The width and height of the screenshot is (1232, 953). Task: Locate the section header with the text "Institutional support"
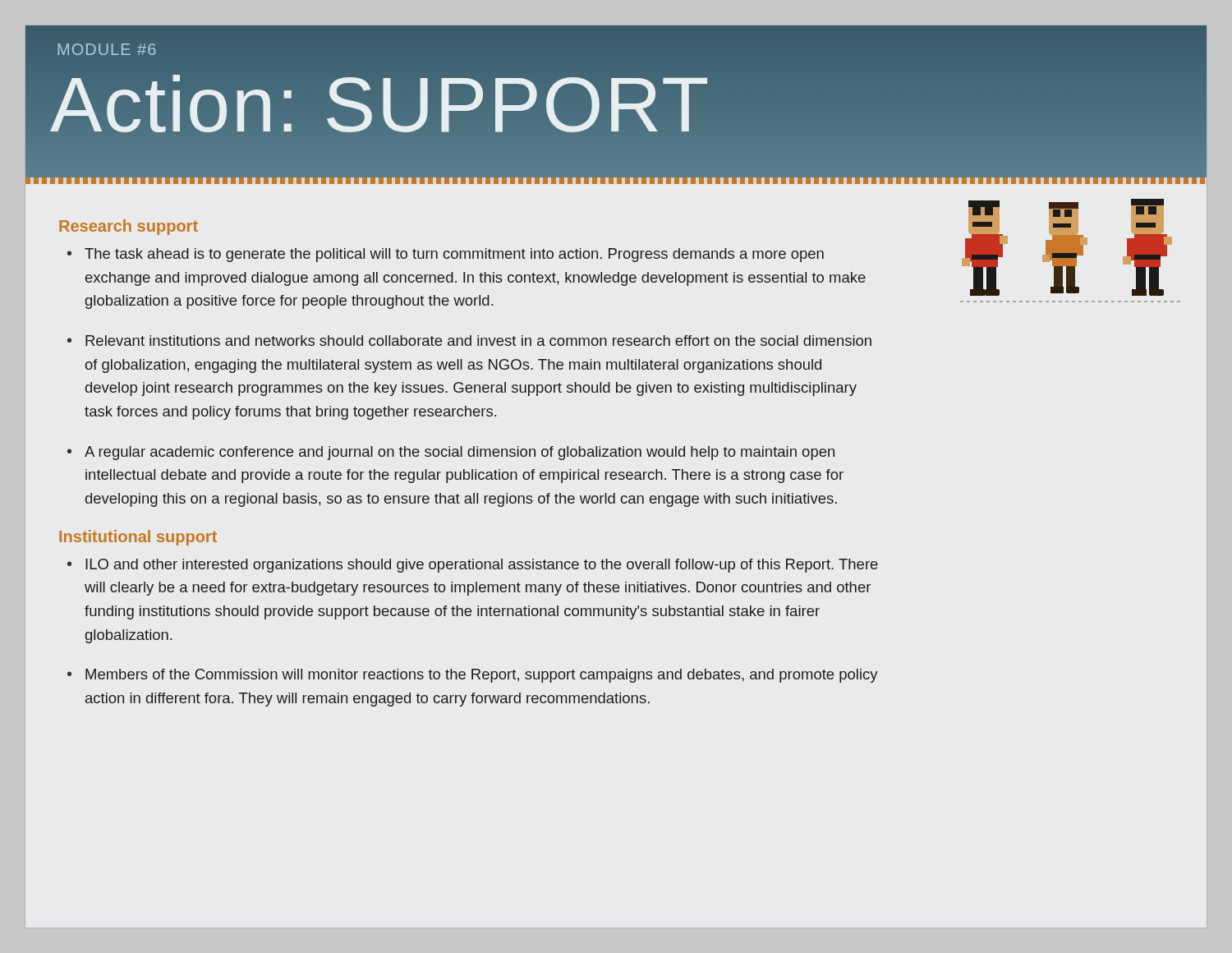(x=138, y=536)
